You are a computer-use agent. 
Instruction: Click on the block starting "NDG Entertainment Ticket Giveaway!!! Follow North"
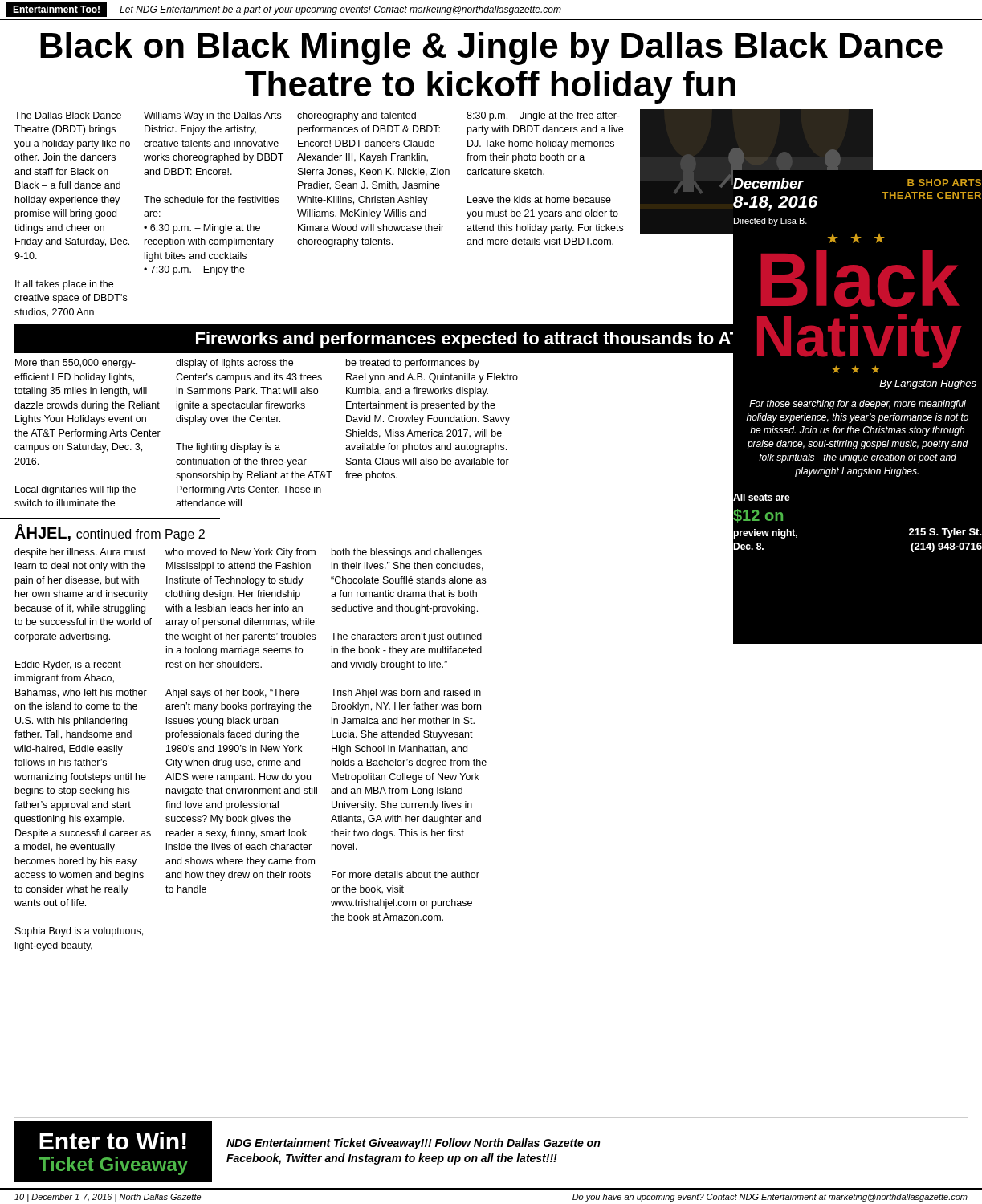coord(413,1151)
